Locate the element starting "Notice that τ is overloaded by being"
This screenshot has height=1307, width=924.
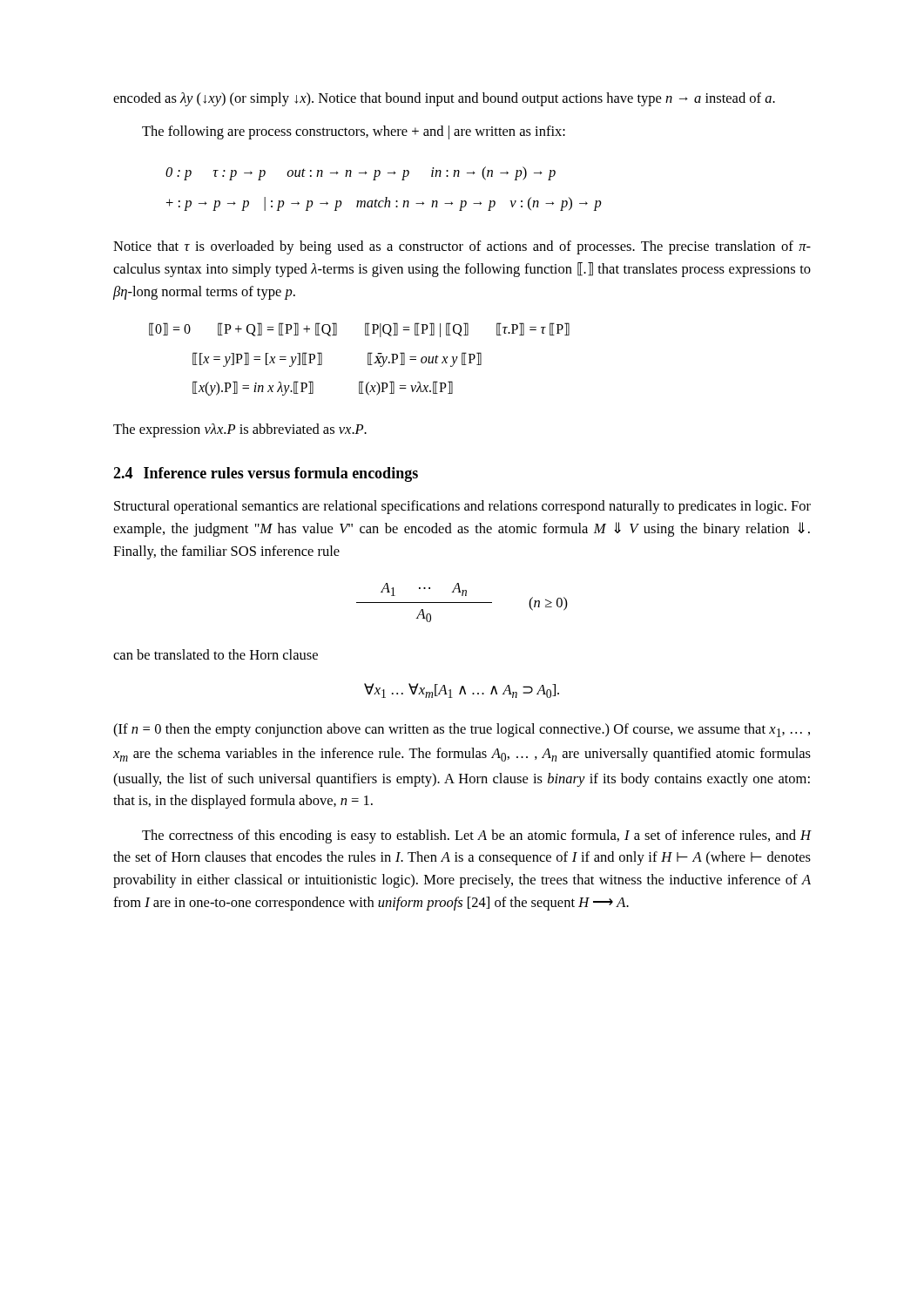(x=462, y=269)
